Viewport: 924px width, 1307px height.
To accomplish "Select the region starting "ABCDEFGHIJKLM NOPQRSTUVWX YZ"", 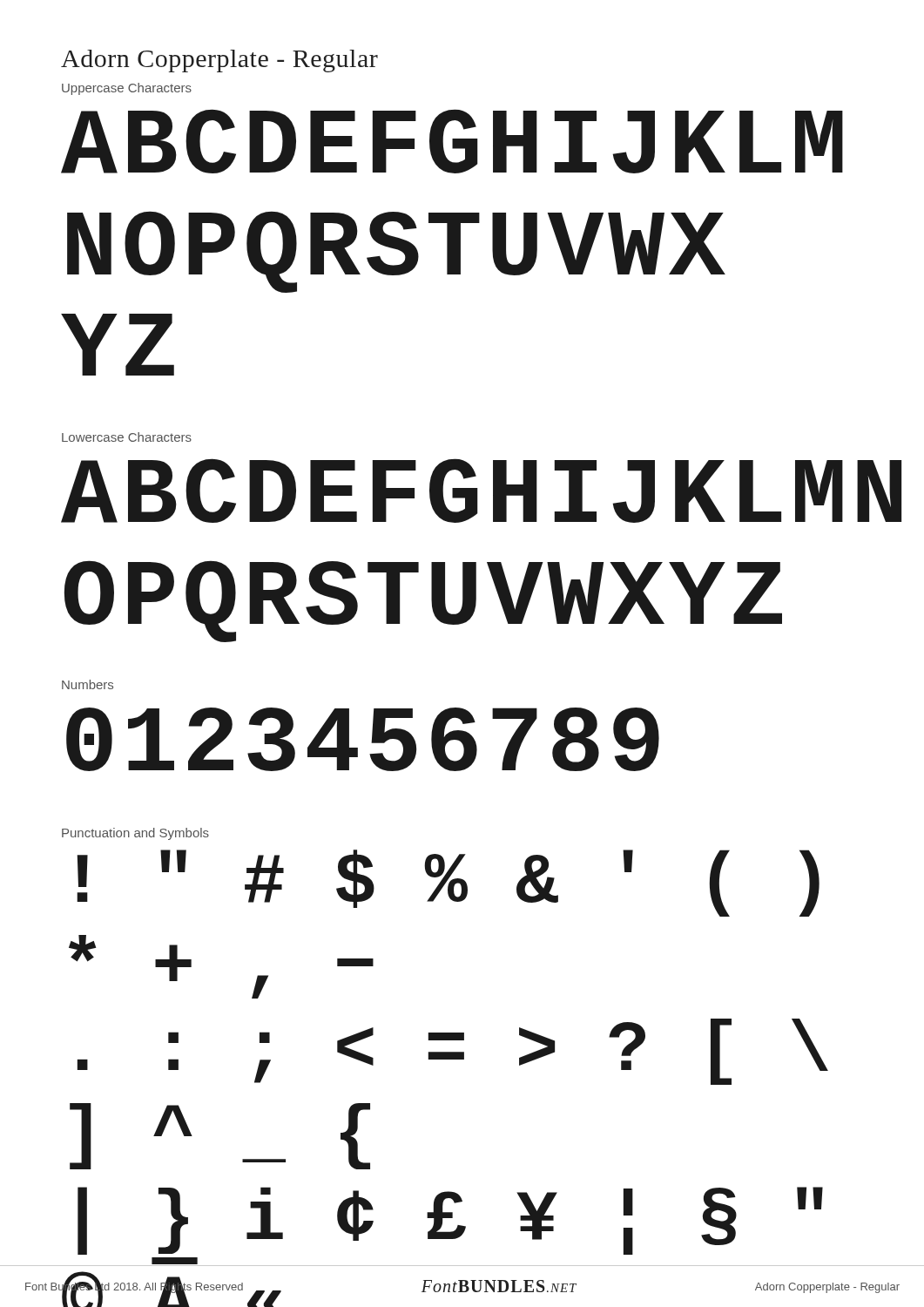I will (456, 249).
